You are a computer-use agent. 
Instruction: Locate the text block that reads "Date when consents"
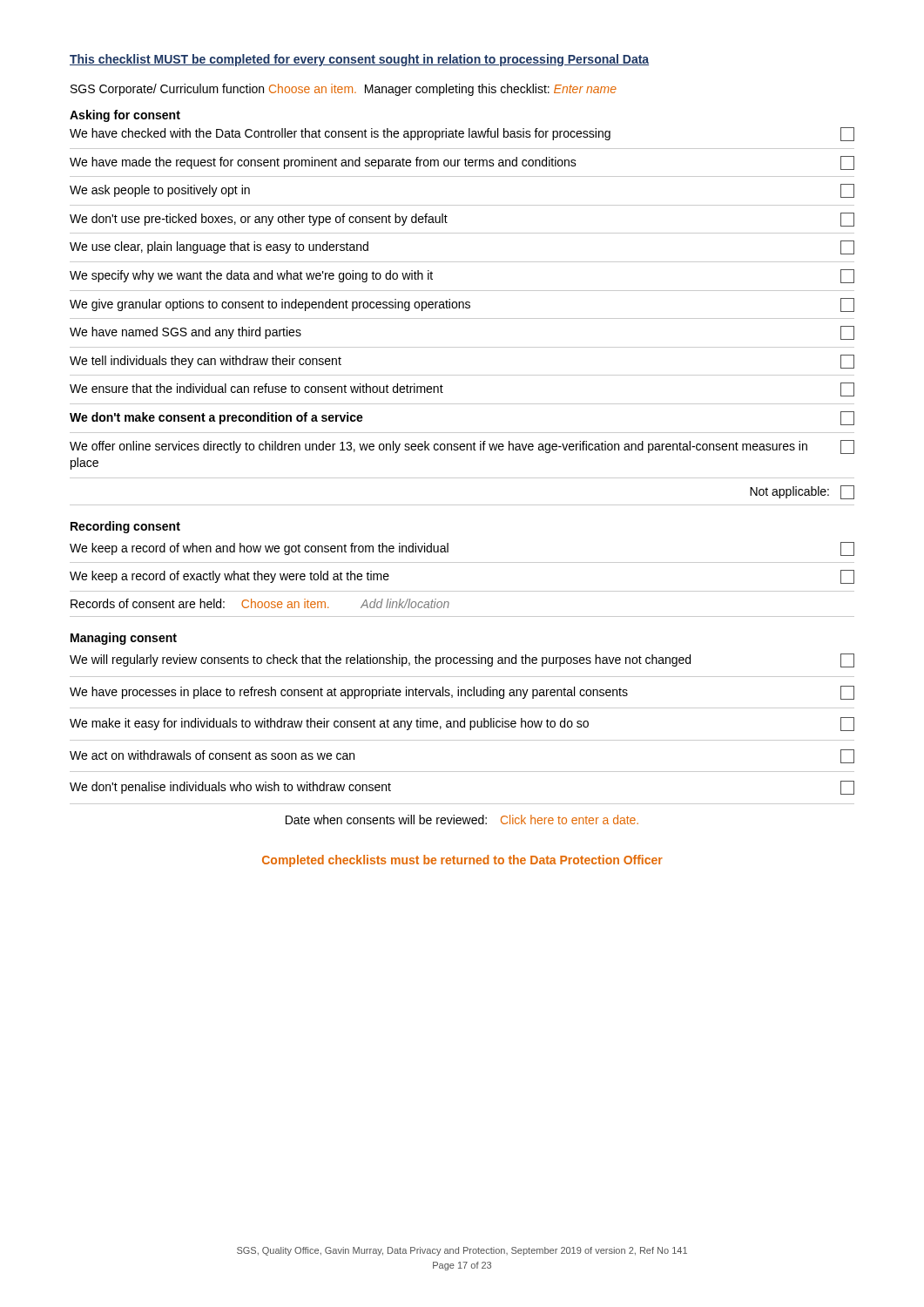[462, 820]
